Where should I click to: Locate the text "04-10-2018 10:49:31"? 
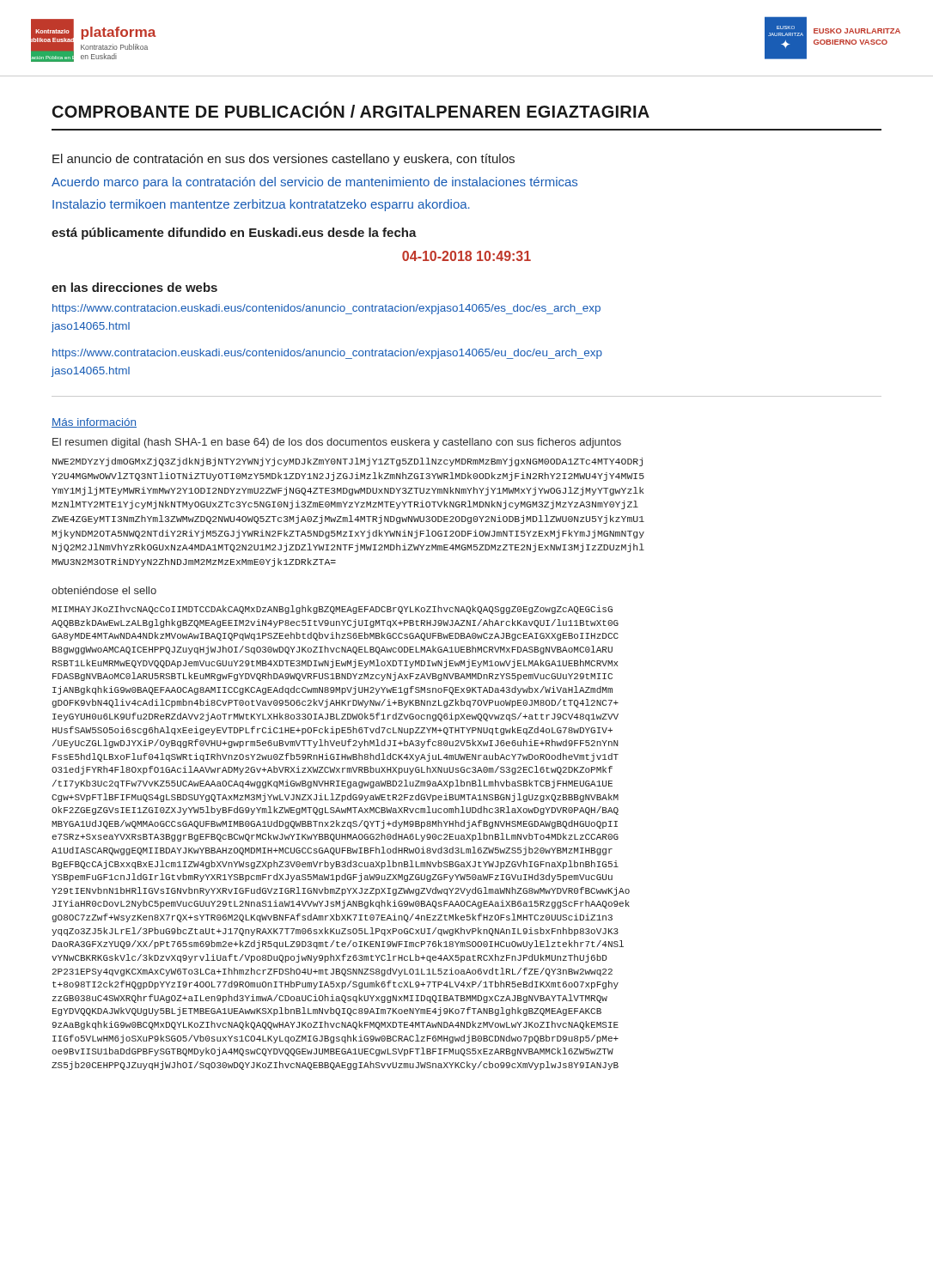point(466,256)
